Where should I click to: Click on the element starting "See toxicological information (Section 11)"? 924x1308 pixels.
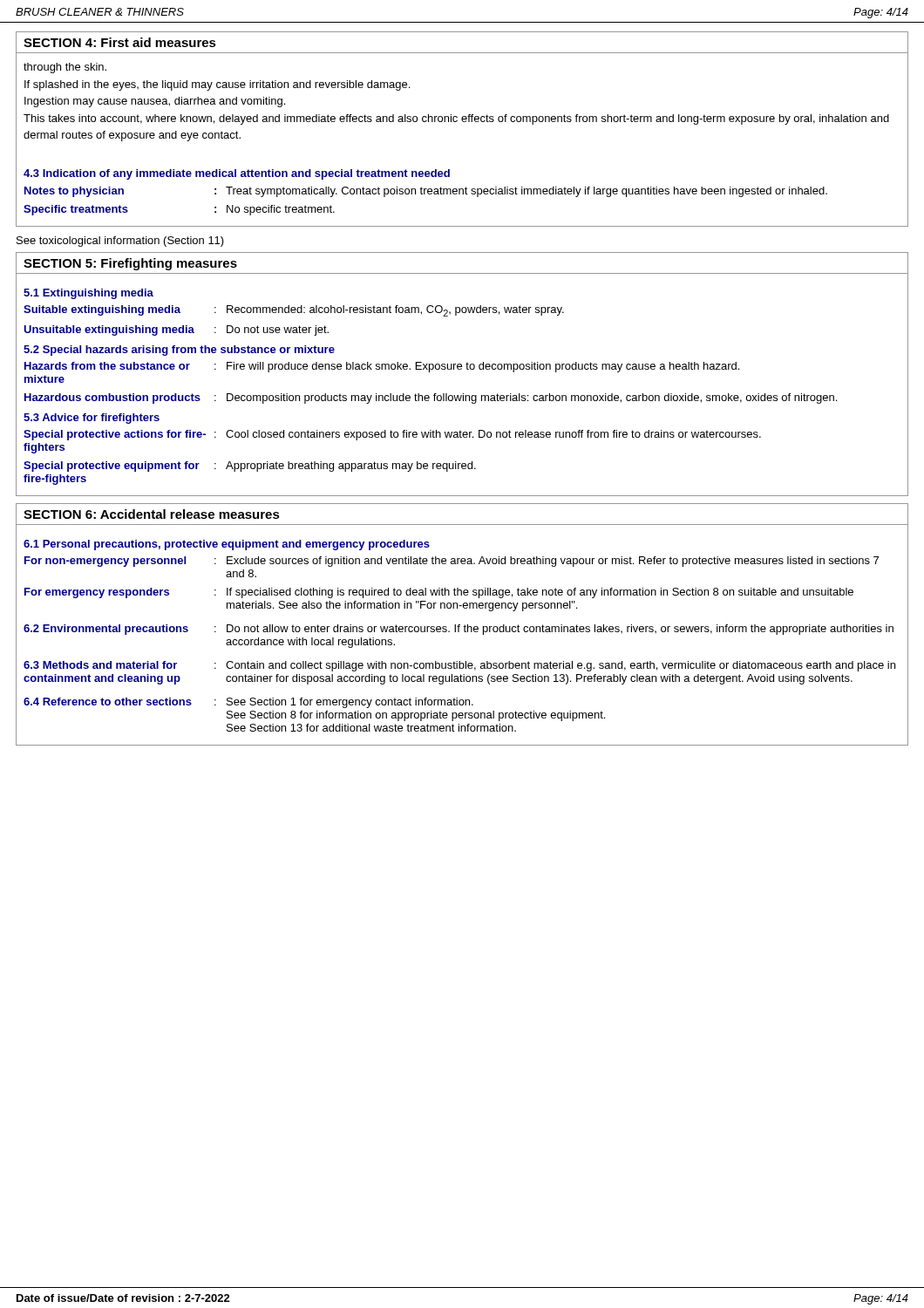click(120, 240)
